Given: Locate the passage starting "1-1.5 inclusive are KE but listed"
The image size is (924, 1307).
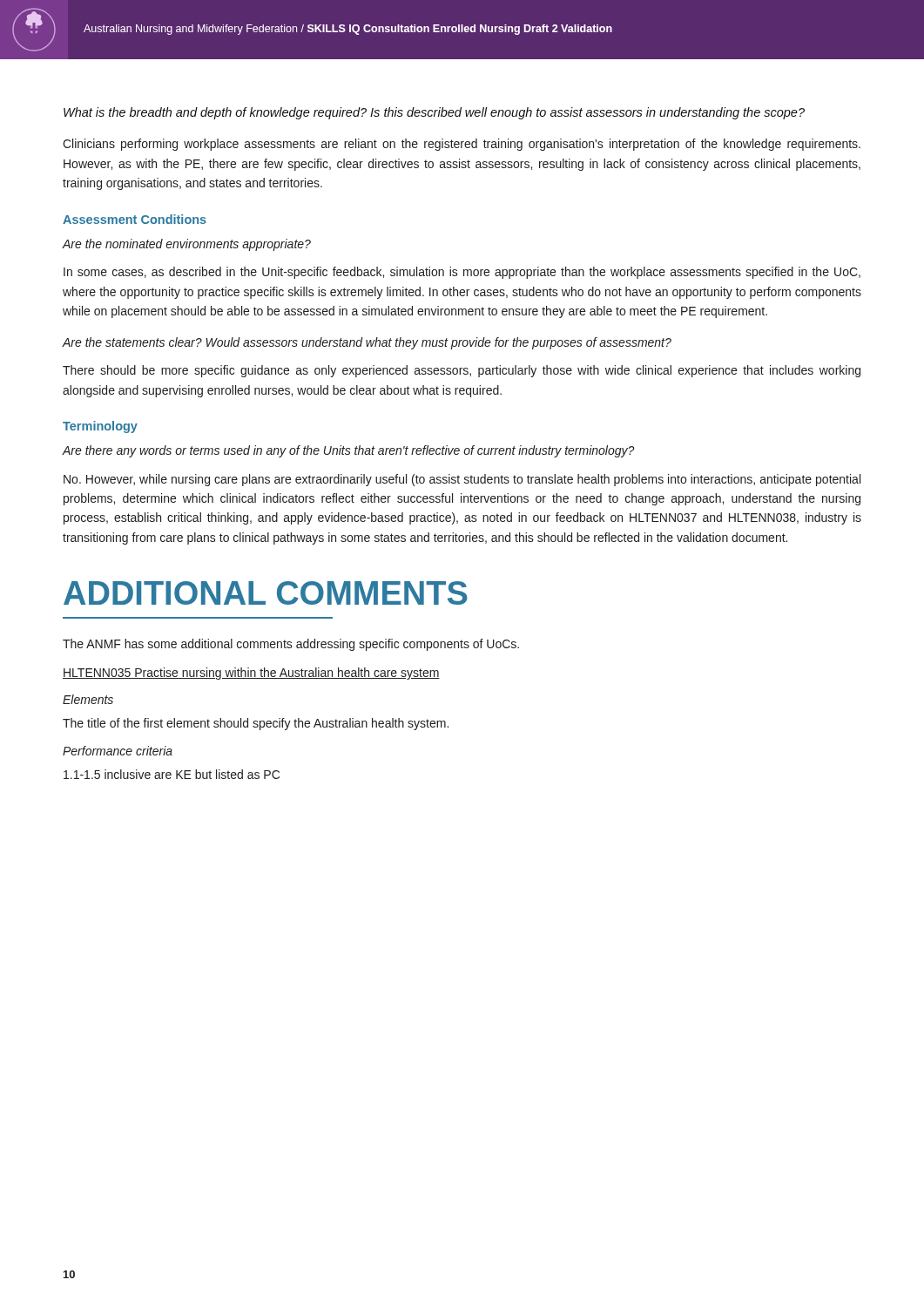Looking at the screenshot, I should 171,774.
